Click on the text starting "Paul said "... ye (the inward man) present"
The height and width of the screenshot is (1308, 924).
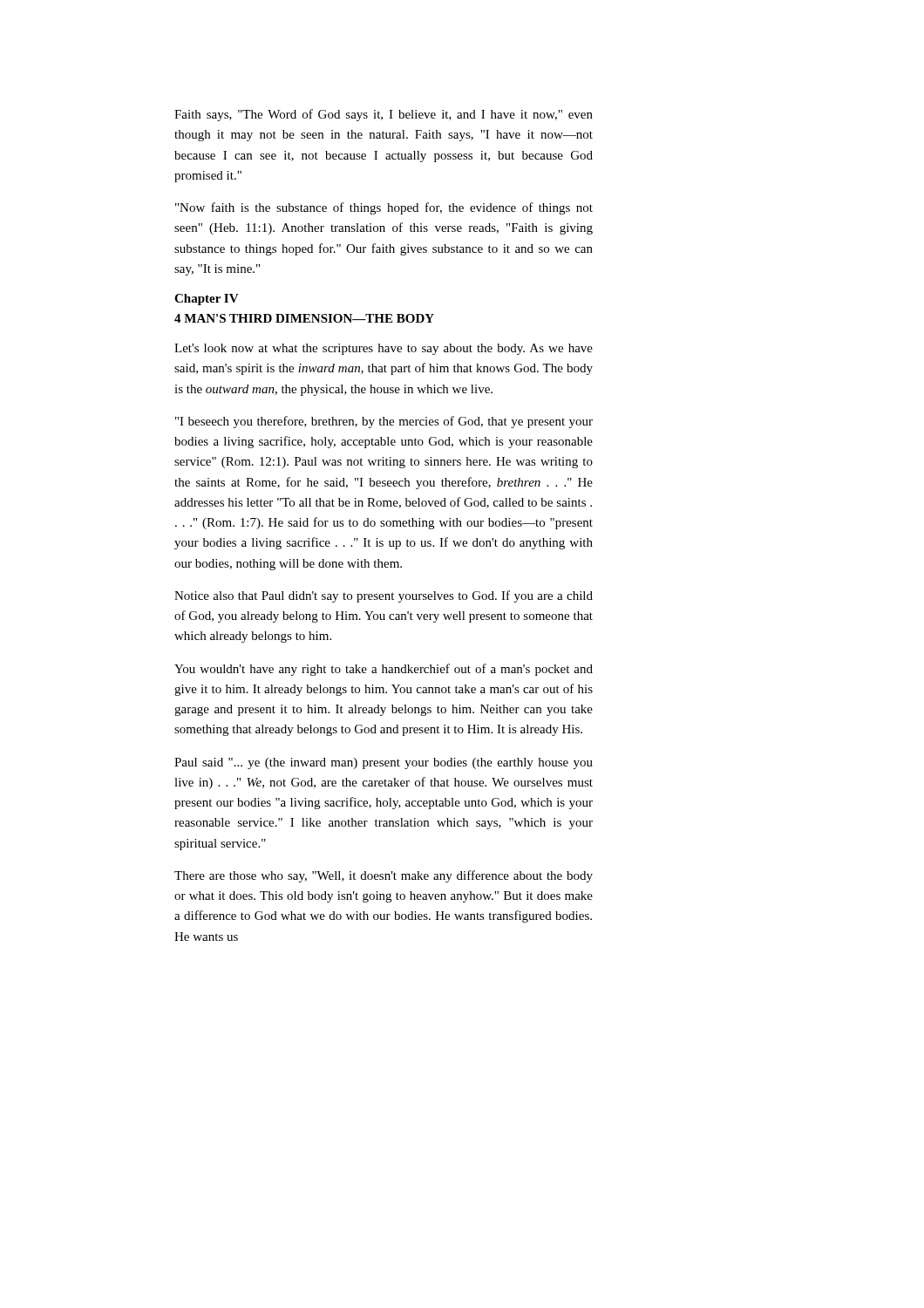(384, 802)
